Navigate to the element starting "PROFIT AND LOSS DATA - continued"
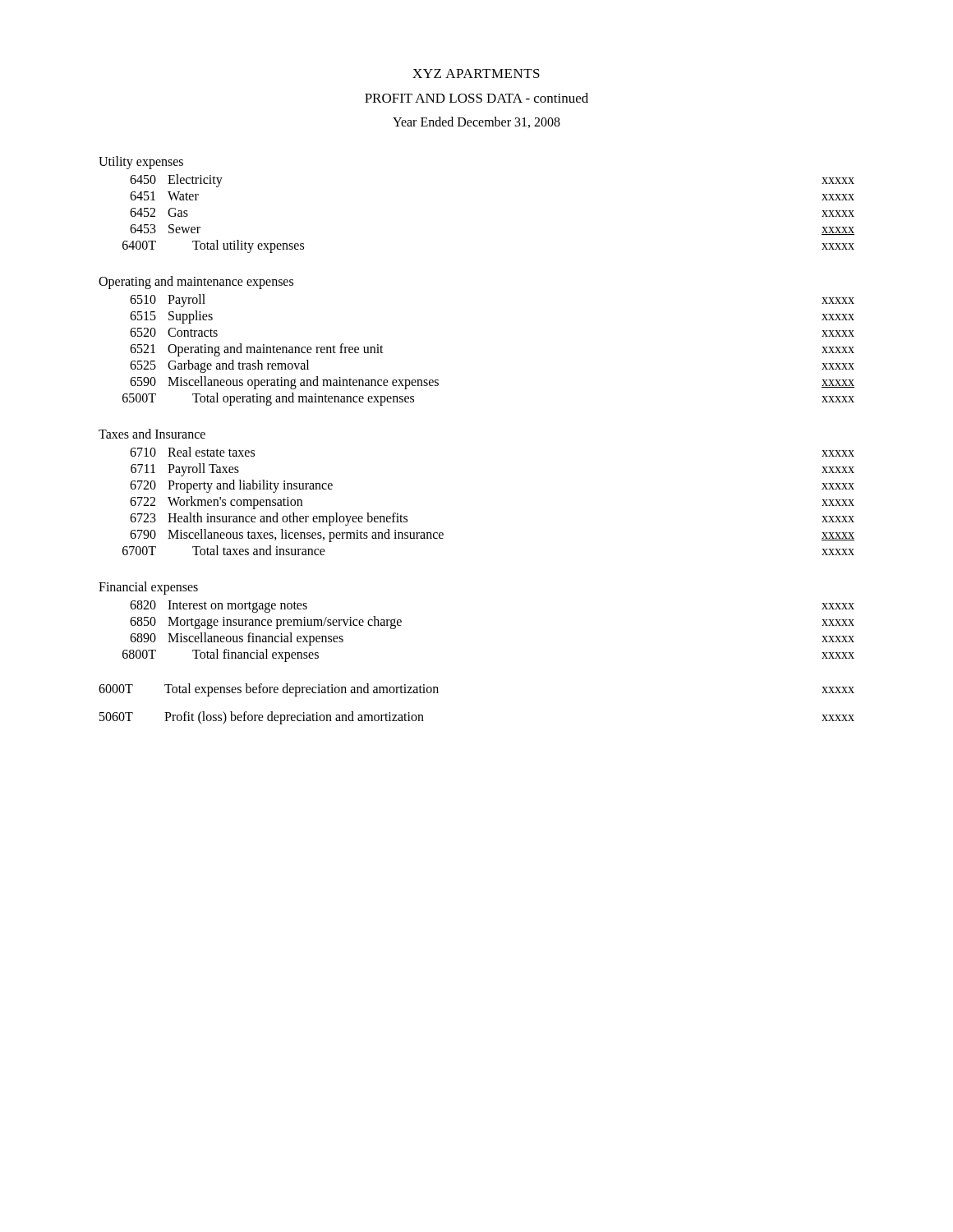The height and width of the screenshot is (1232, 953). (x=476, y=99)
